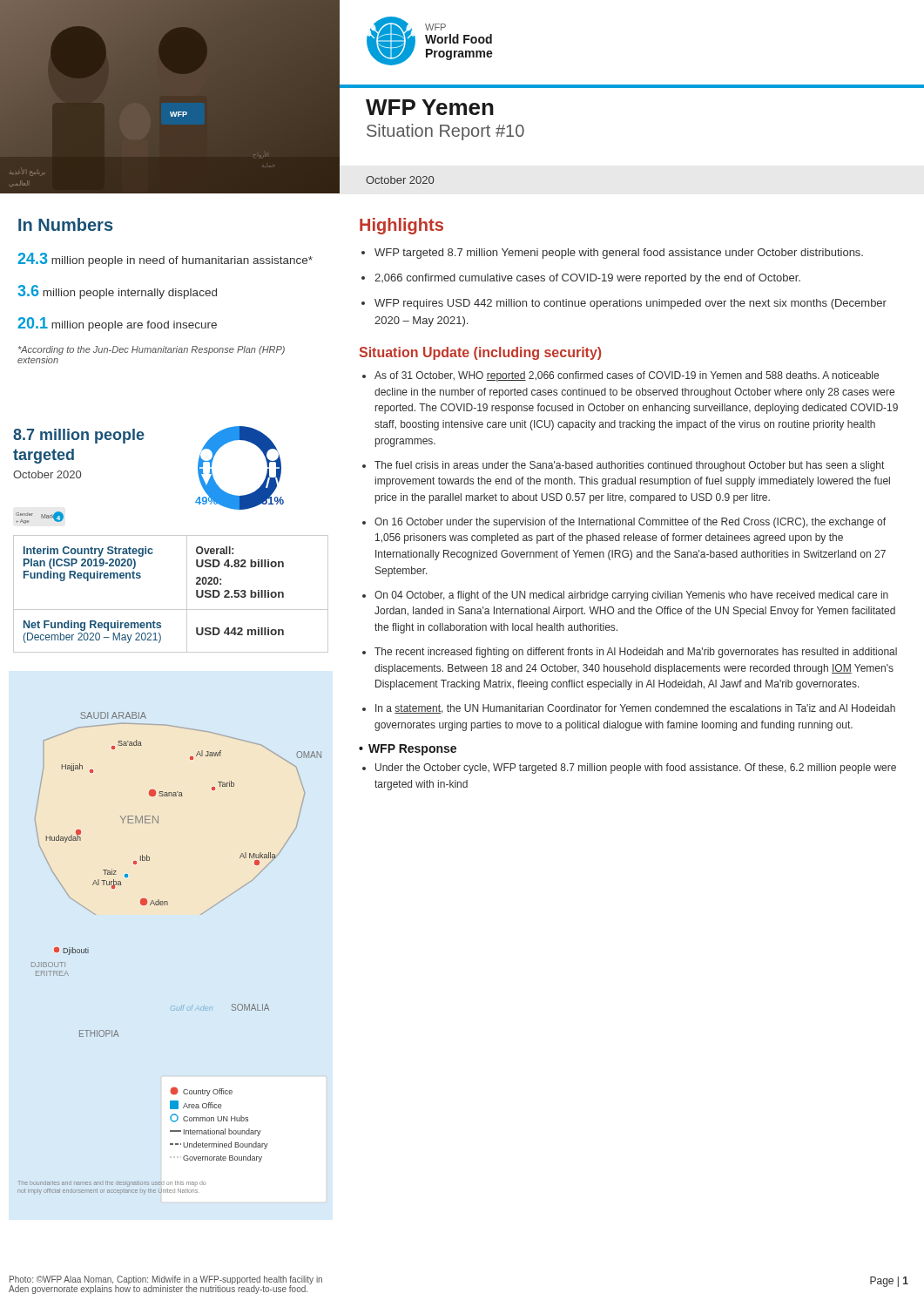Locate the donut chart
The height and width of the screenshot is (1307, 924).
click(x=239, y=468)
